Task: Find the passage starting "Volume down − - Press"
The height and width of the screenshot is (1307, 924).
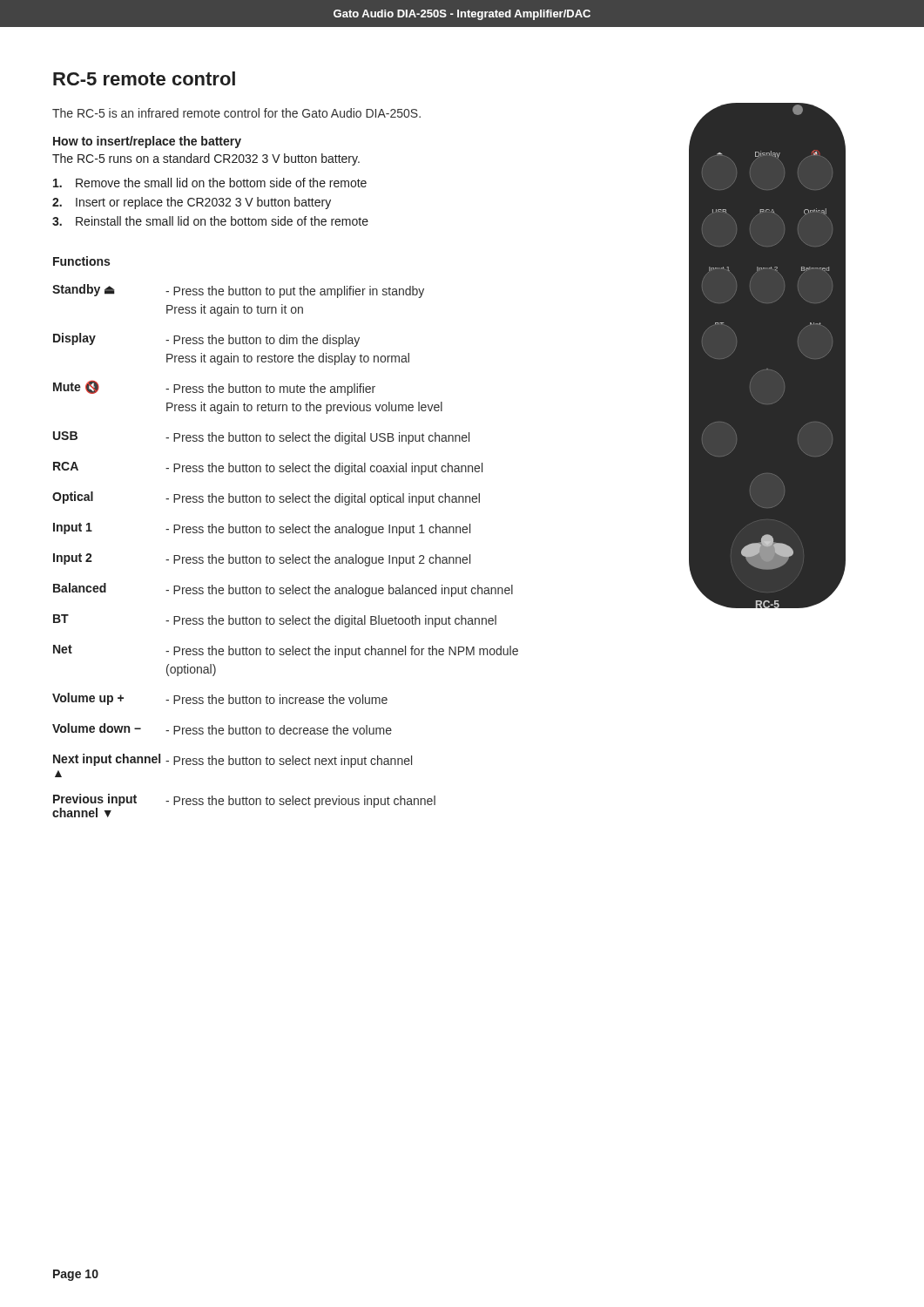Action: [305, 731]
